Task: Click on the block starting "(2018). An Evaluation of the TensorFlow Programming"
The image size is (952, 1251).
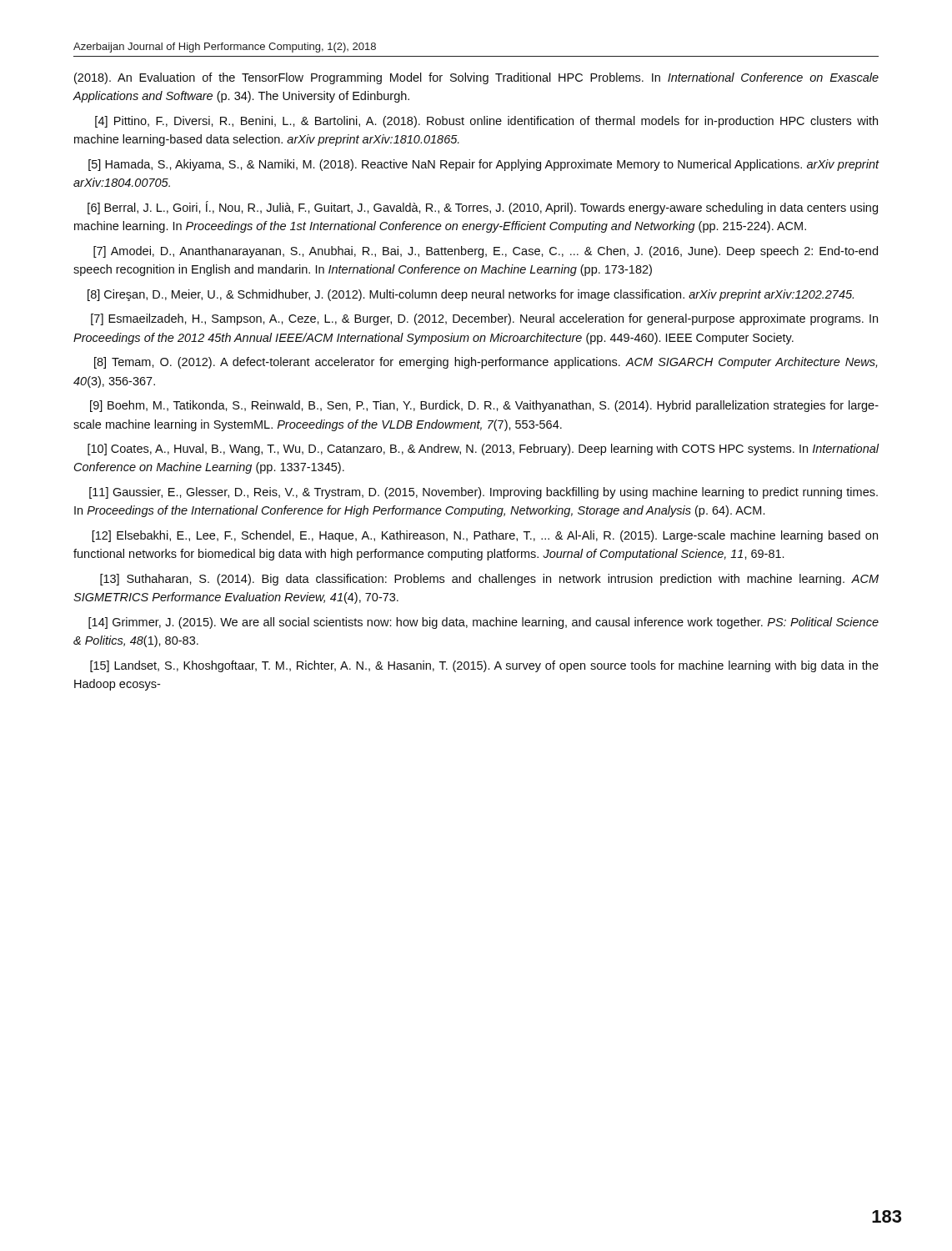Action: point(476,87)
